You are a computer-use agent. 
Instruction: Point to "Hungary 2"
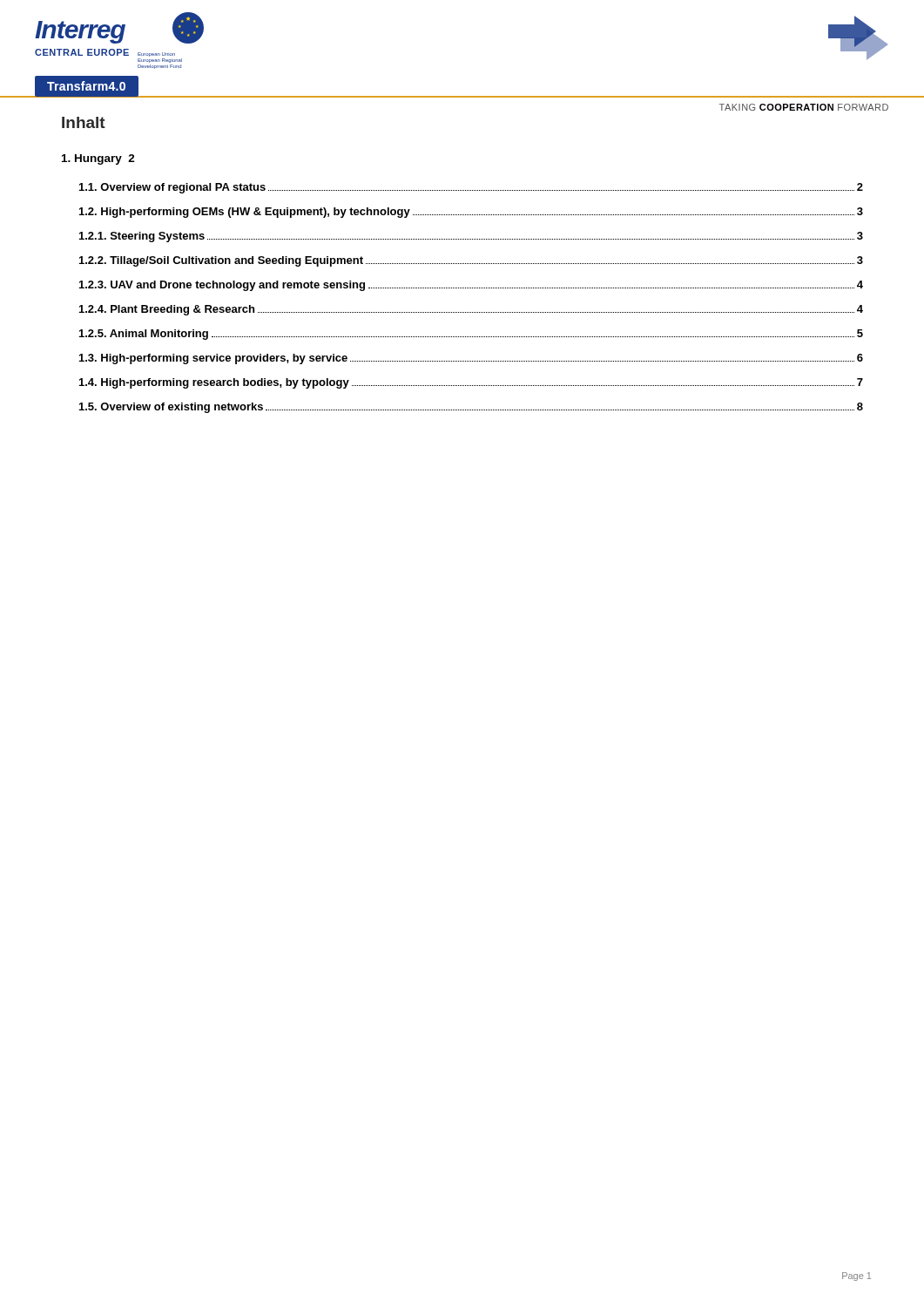click(x=98, y=159)
